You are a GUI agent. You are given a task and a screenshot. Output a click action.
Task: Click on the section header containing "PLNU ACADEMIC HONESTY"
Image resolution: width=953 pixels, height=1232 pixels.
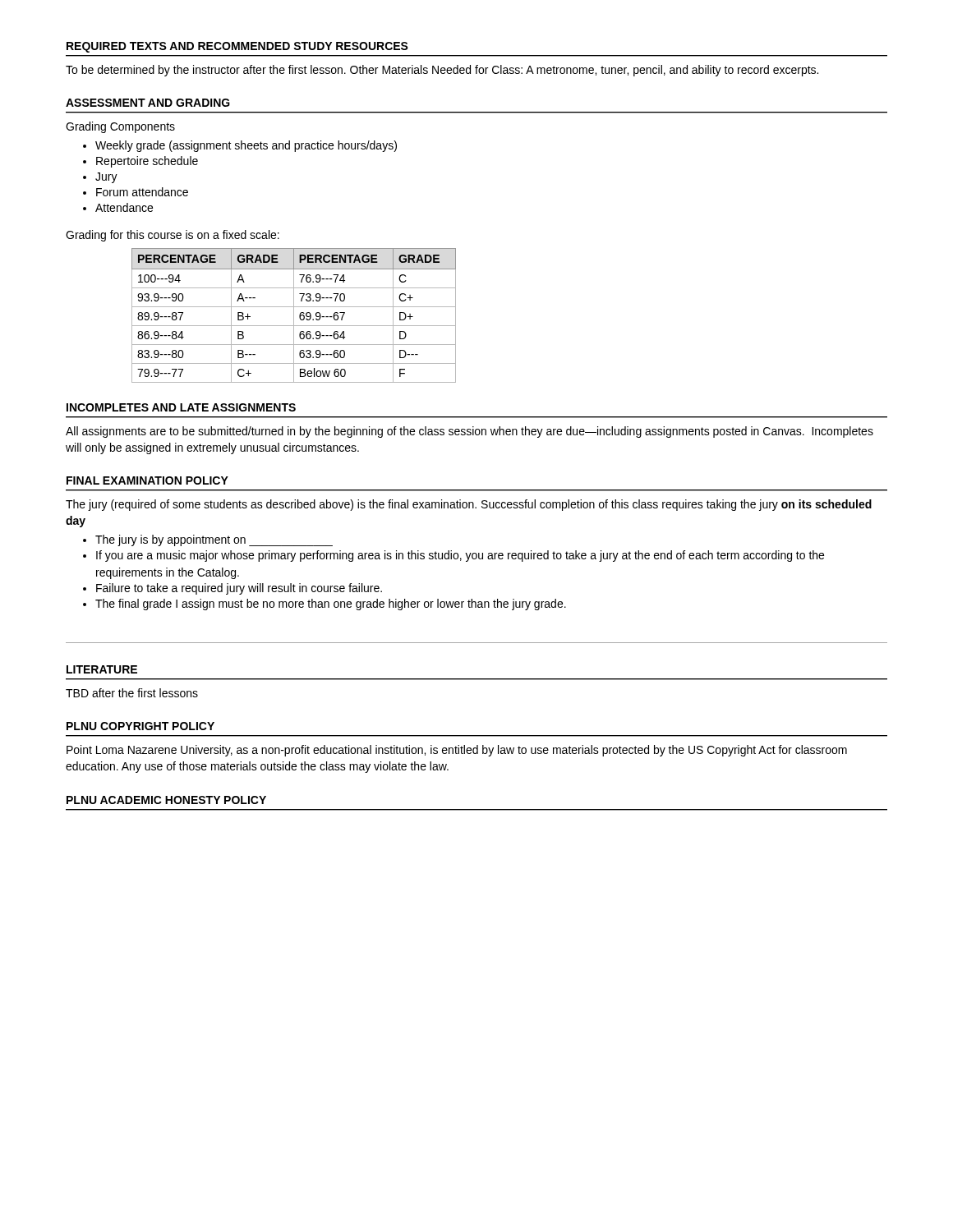476,801
